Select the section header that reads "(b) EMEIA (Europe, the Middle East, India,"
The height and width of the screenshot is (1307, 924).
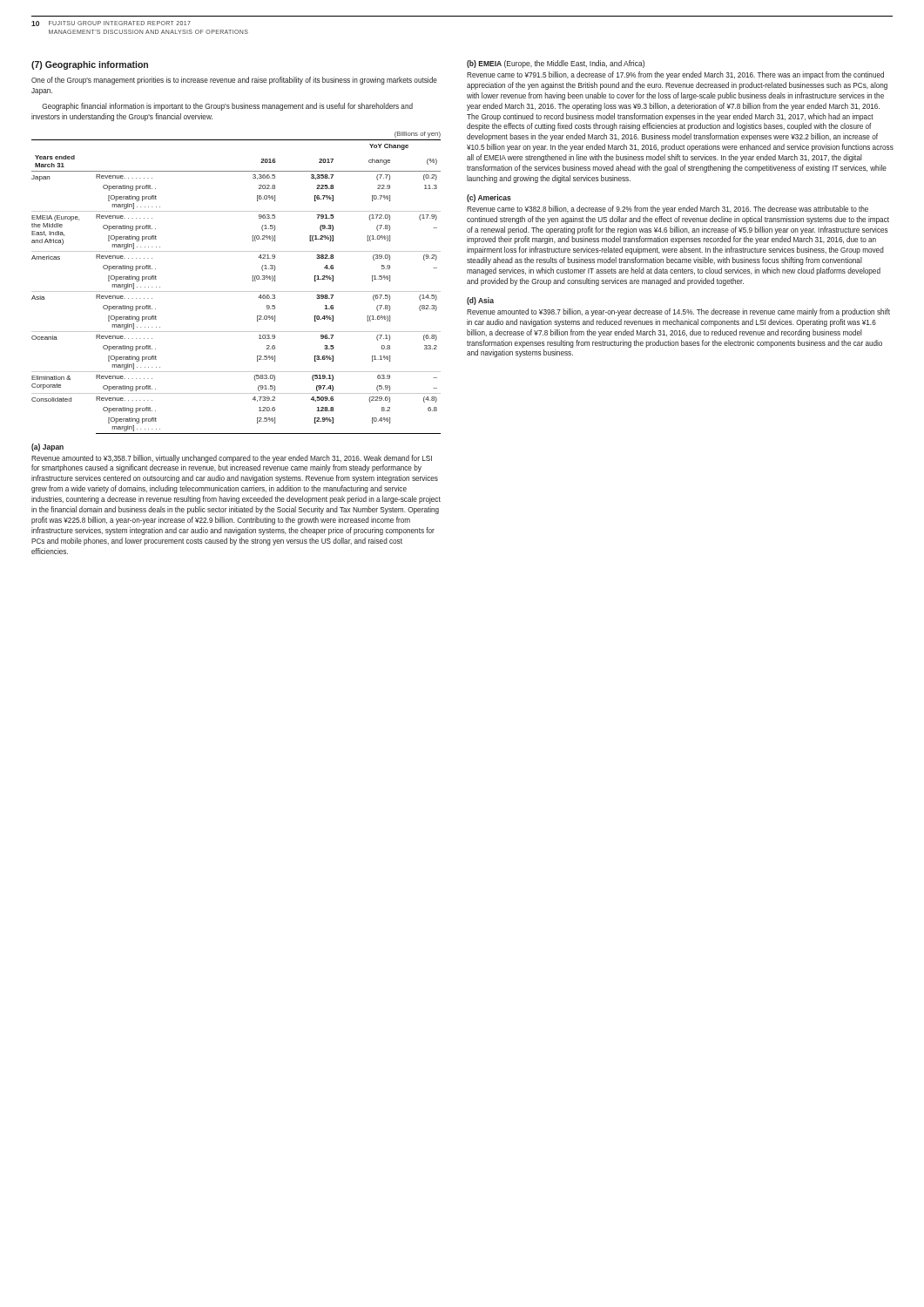(x=556, y=64)
